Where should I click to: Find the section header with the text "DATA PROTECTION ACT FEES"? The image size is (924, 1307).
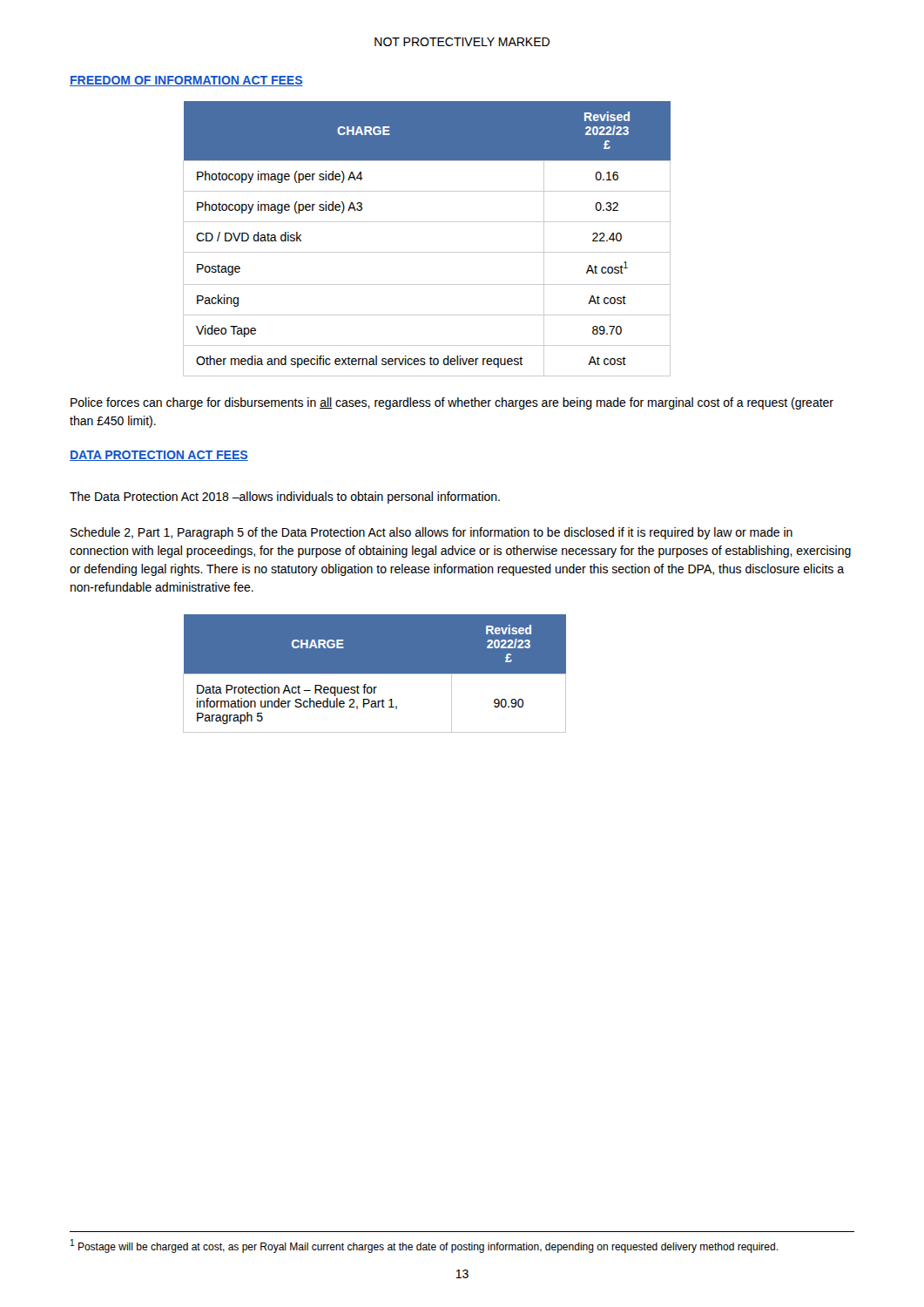point(159,455)
